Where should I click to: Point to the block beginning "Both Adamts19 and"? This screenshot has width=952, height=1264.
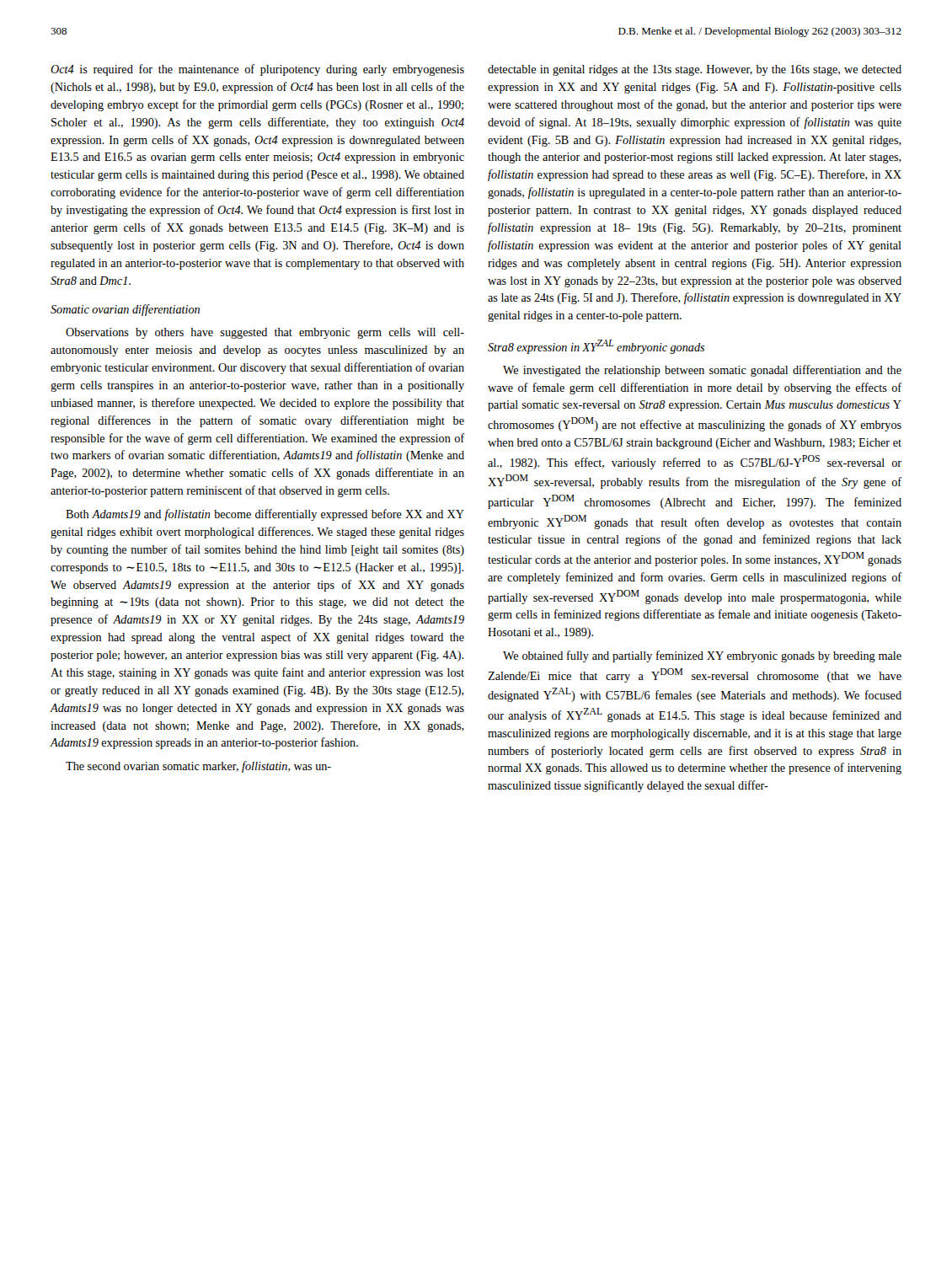click(257, 629)
